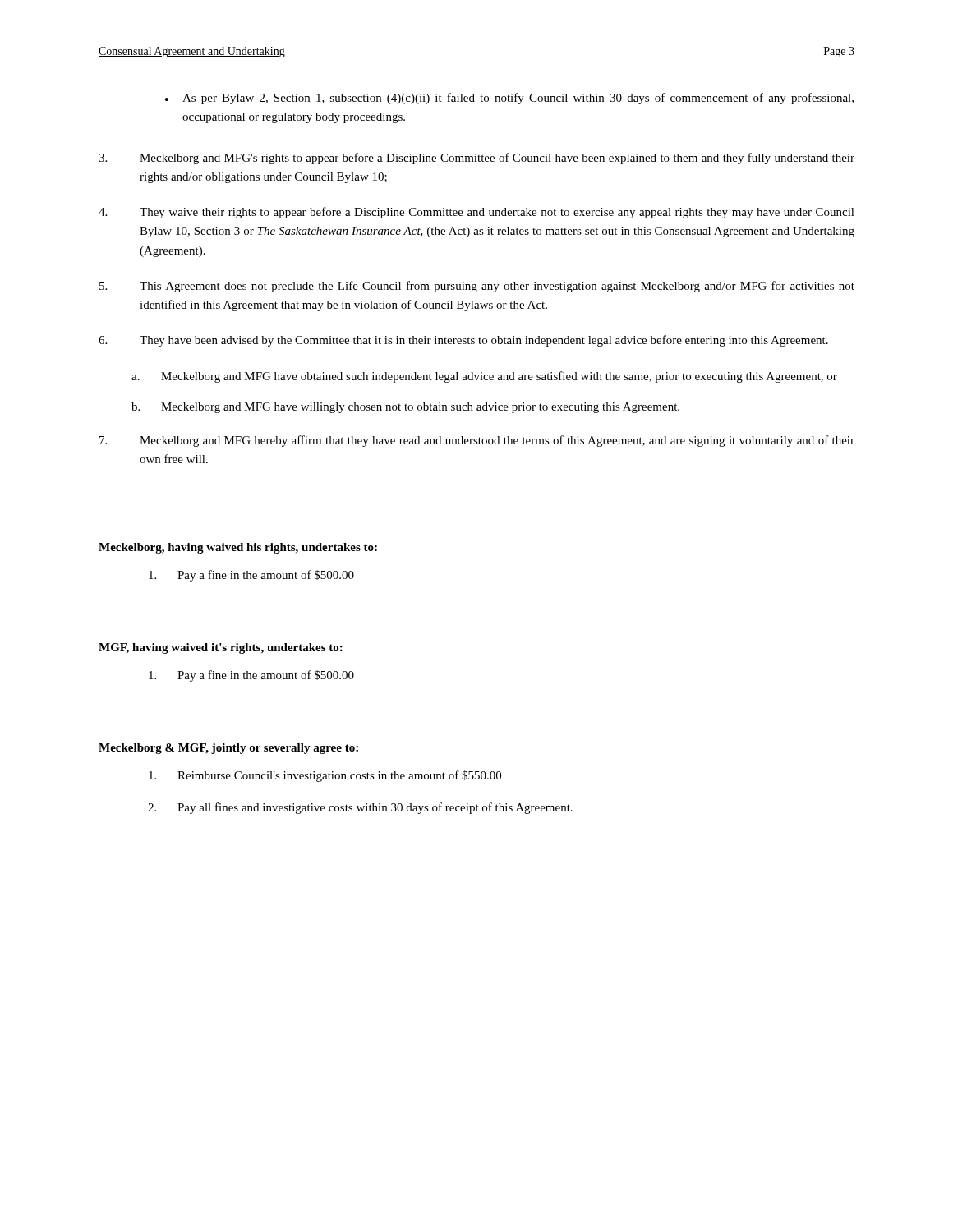The width and height of the screenshot is (953, 1232).
Task: Locate the section header that says "Meckelborg & MGF, jointly or severally"
Action: point(229,747)
